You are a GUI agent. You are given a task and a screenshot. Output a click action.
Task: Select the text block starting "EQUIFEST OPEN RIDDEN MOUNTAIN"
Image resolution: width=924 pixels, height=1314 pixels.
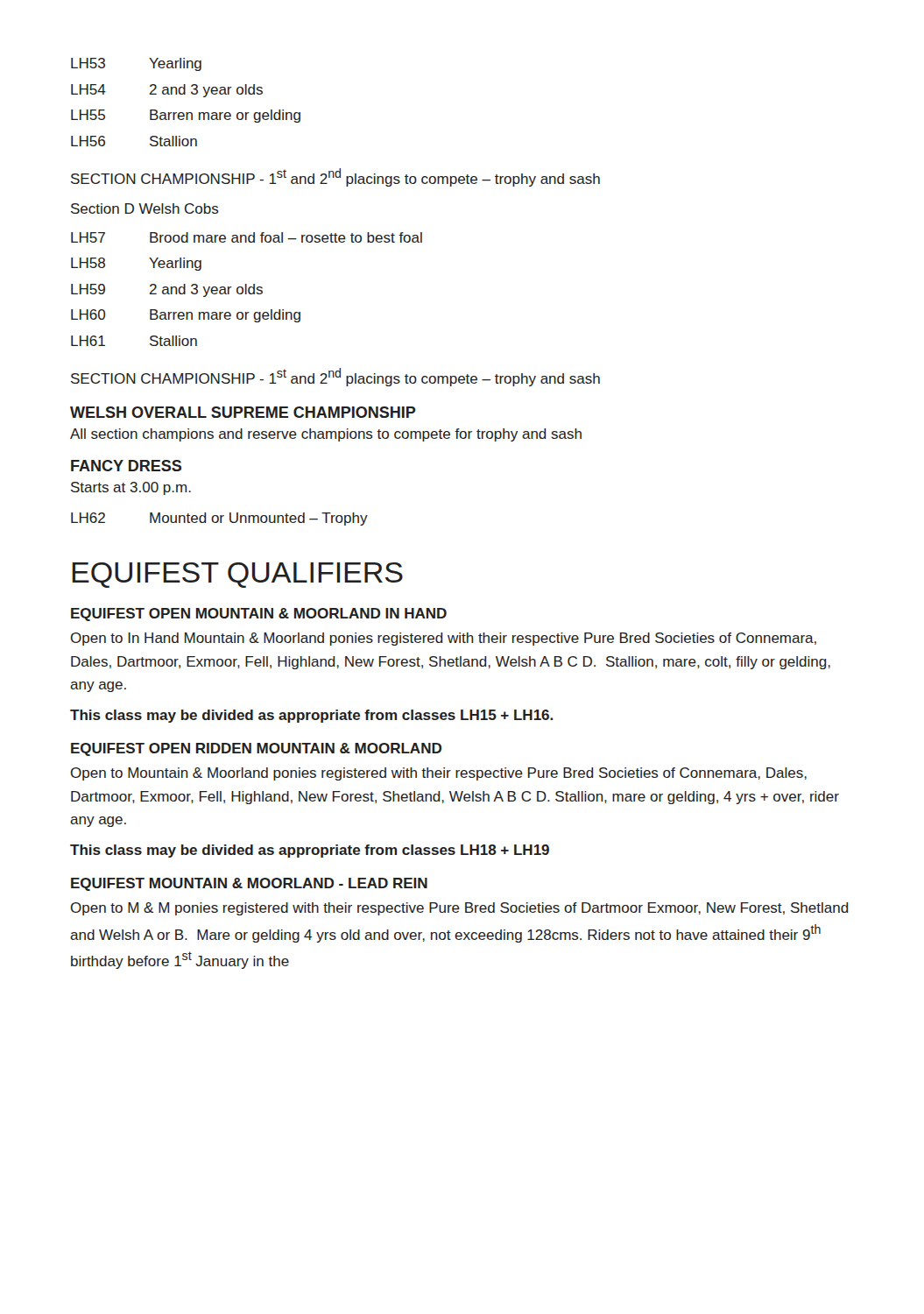(256, 749)
